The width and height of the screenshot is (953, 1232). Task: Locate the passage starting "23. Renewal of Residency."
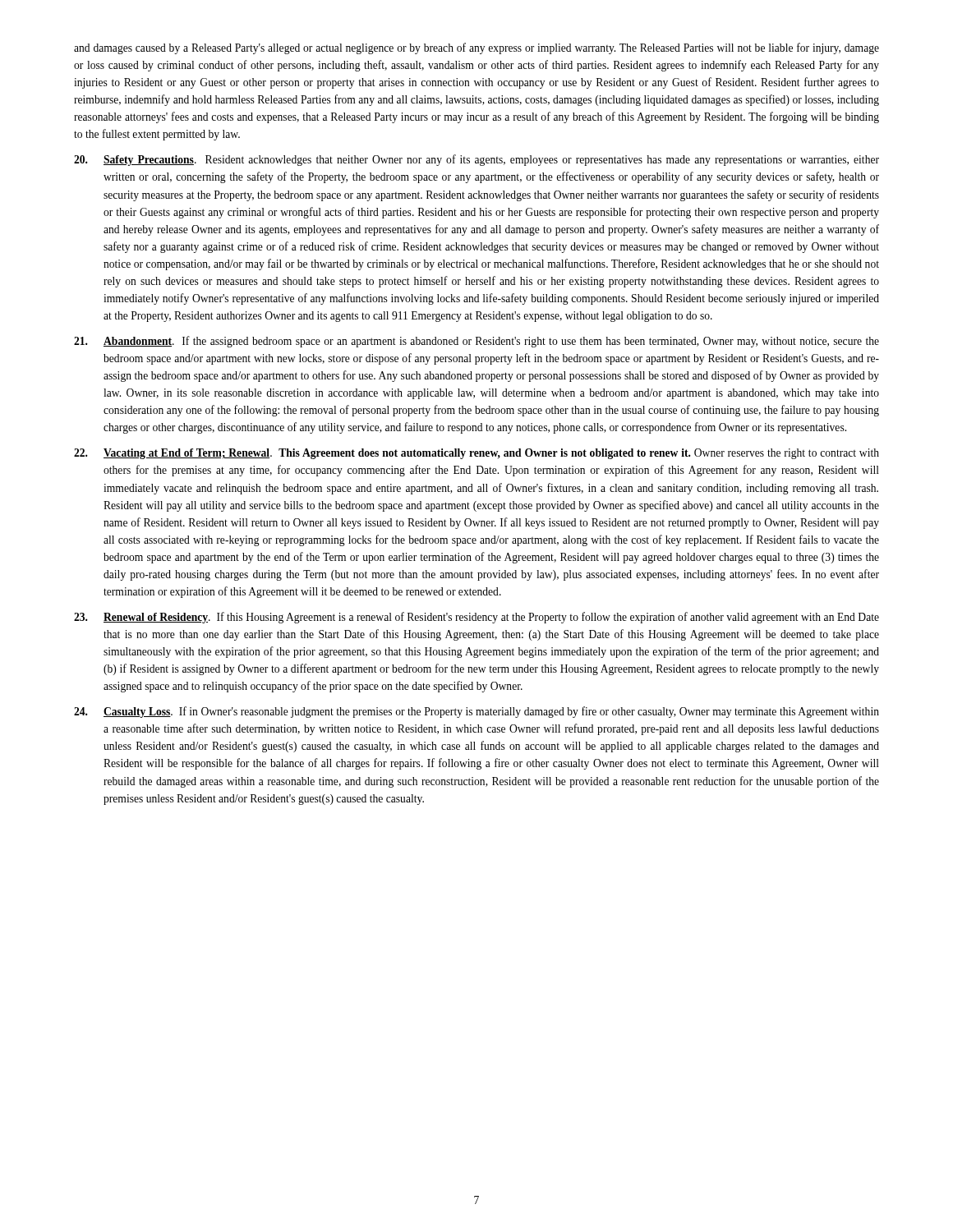click(x=476, y=652)
